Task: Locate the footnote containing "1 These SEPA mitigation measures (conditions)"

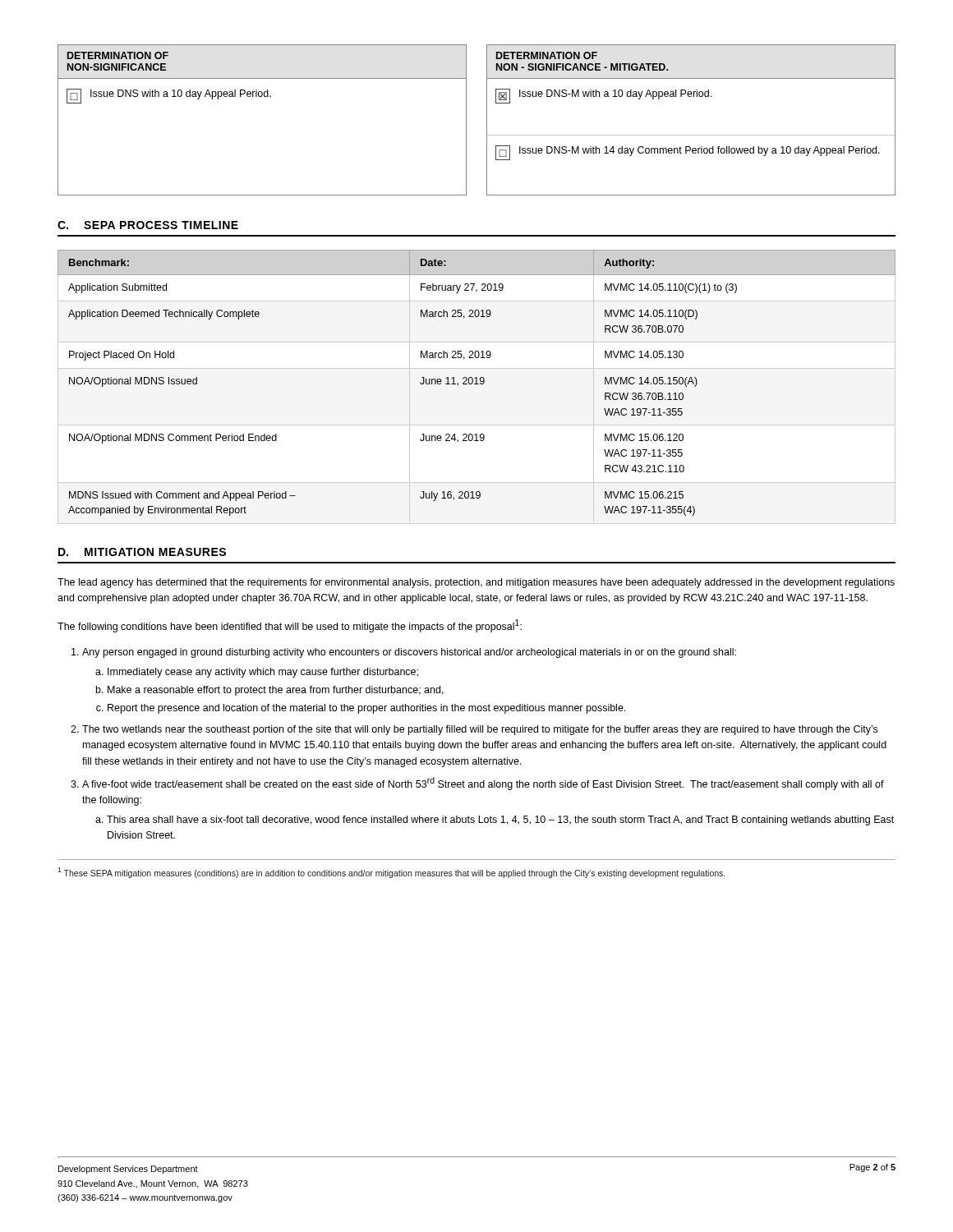Action: point(392,871)
